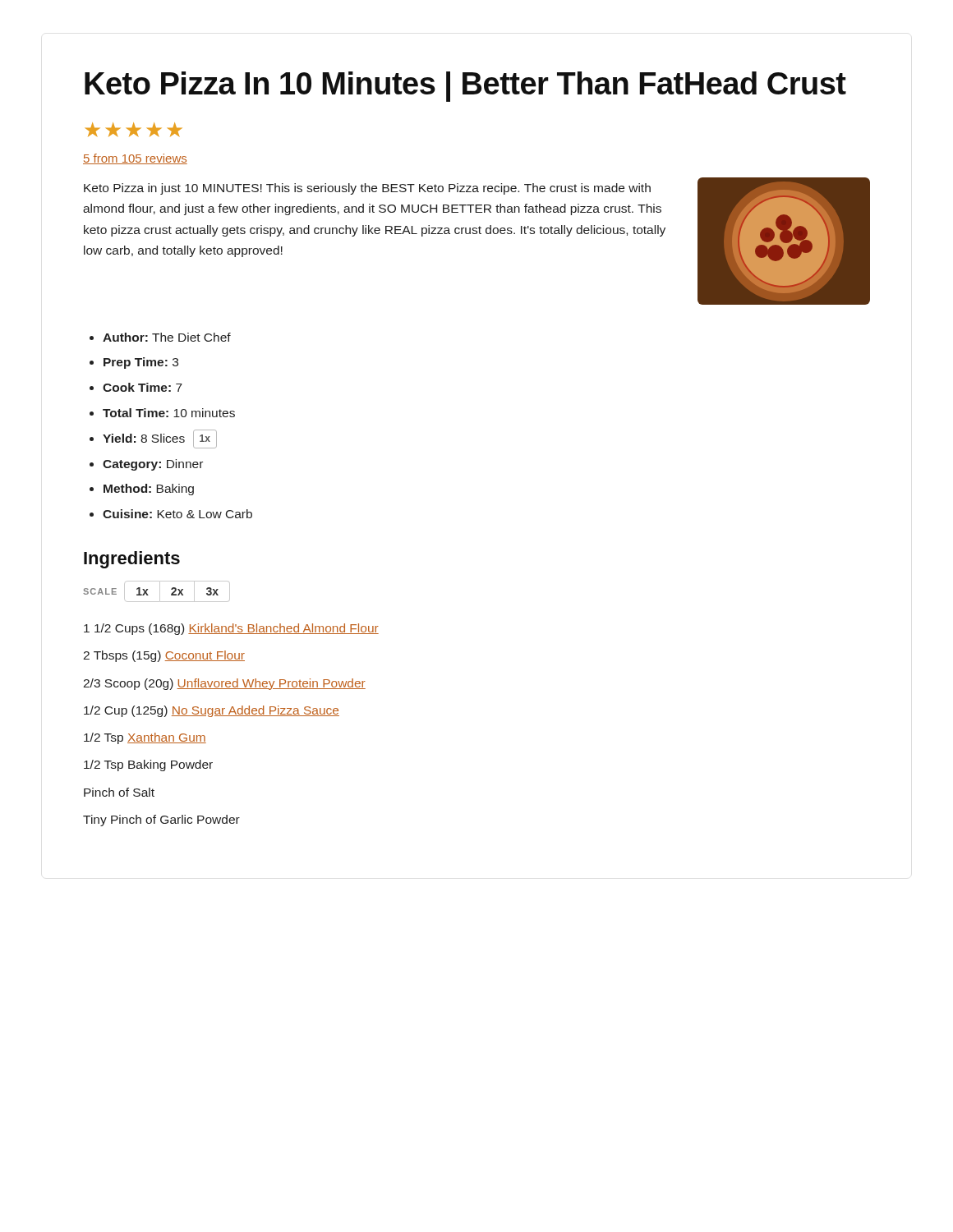
Task: Where is the passage that starts "Keto Pizza in just 10"?
Action: tap(374, 219)
